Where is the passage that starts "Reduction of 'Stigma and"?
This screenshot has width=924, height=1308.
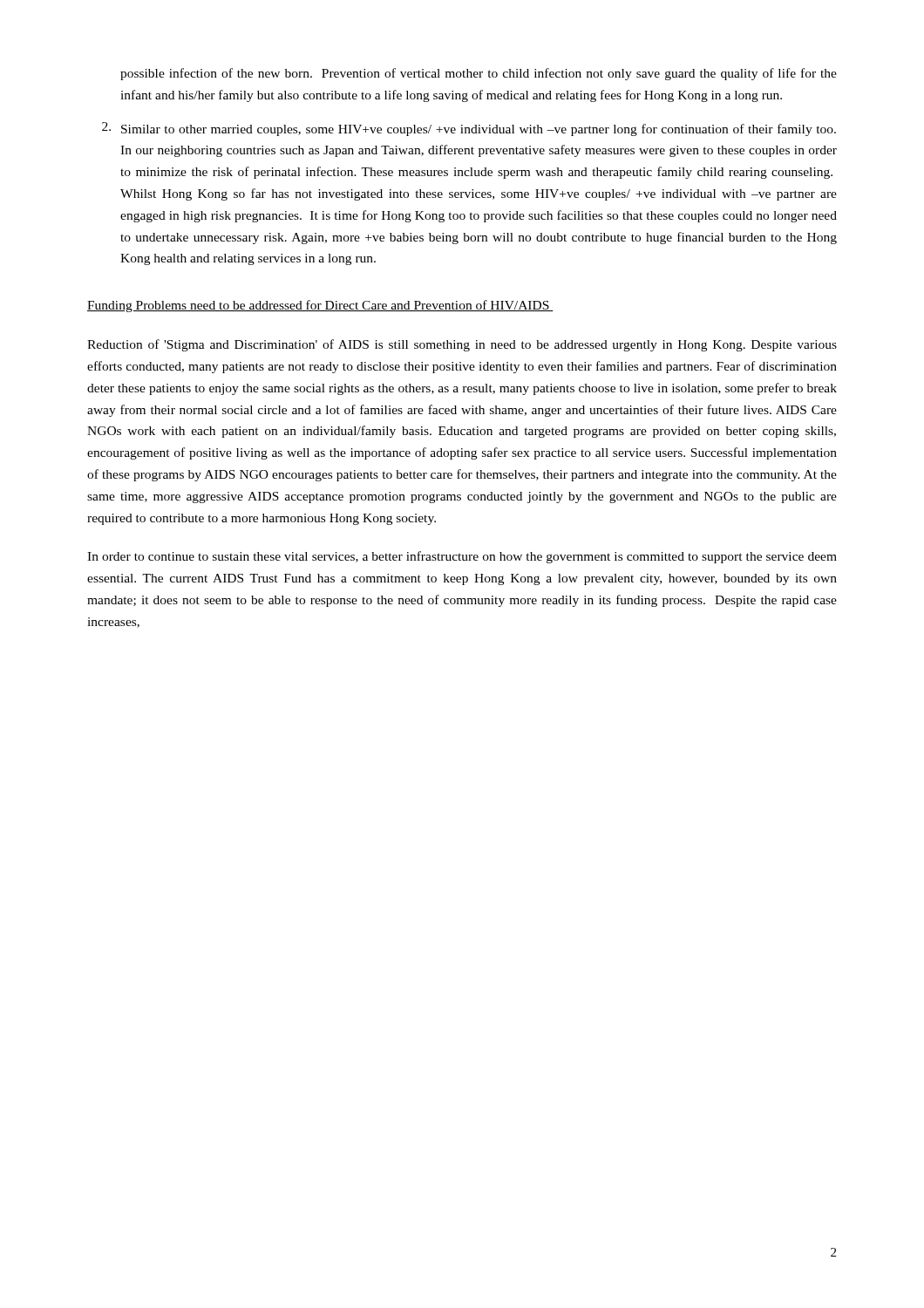462,431
